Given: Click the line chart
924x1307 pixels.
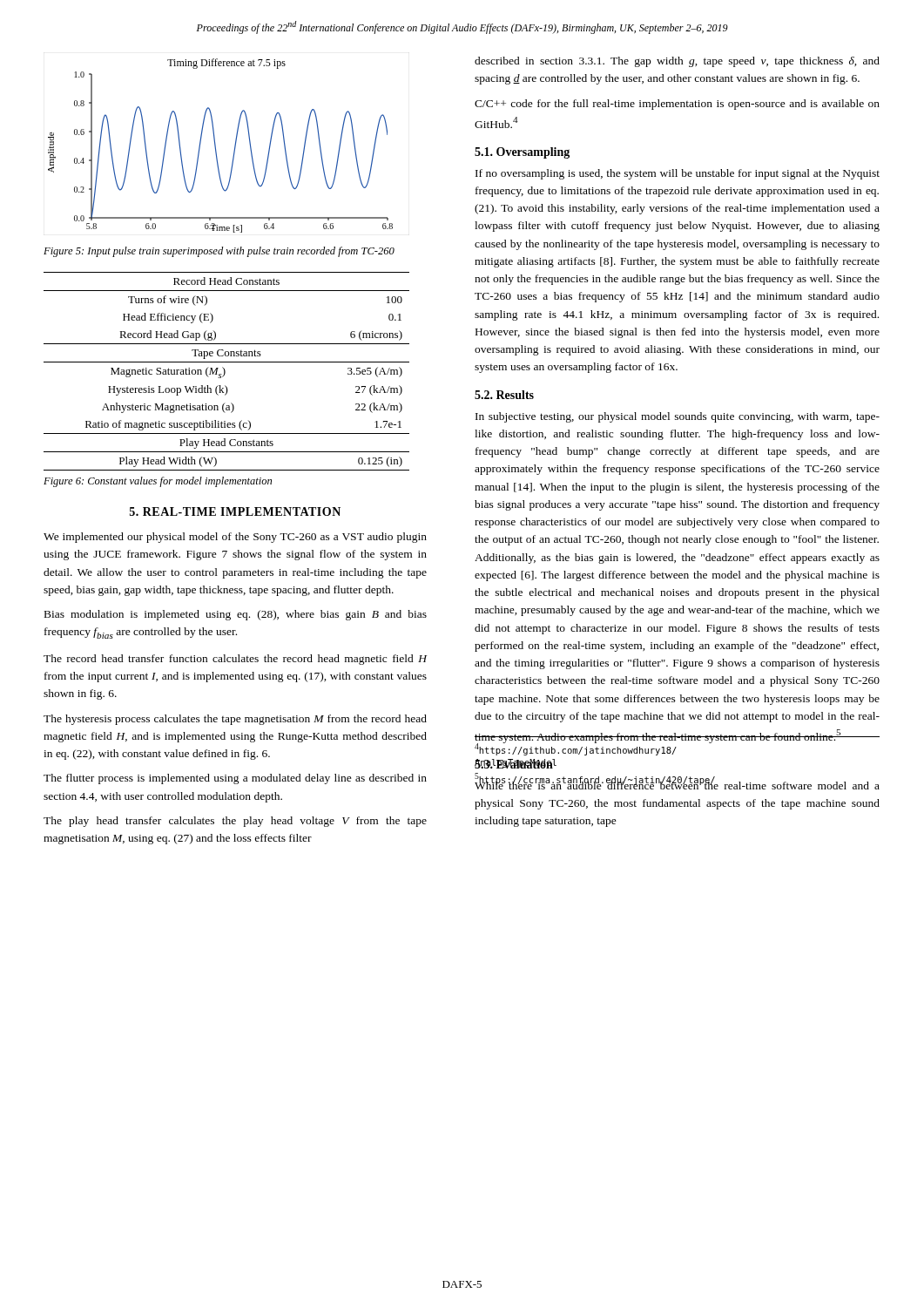Looking at the screenshot, I should pyautogui.click(x=226, y=146).
